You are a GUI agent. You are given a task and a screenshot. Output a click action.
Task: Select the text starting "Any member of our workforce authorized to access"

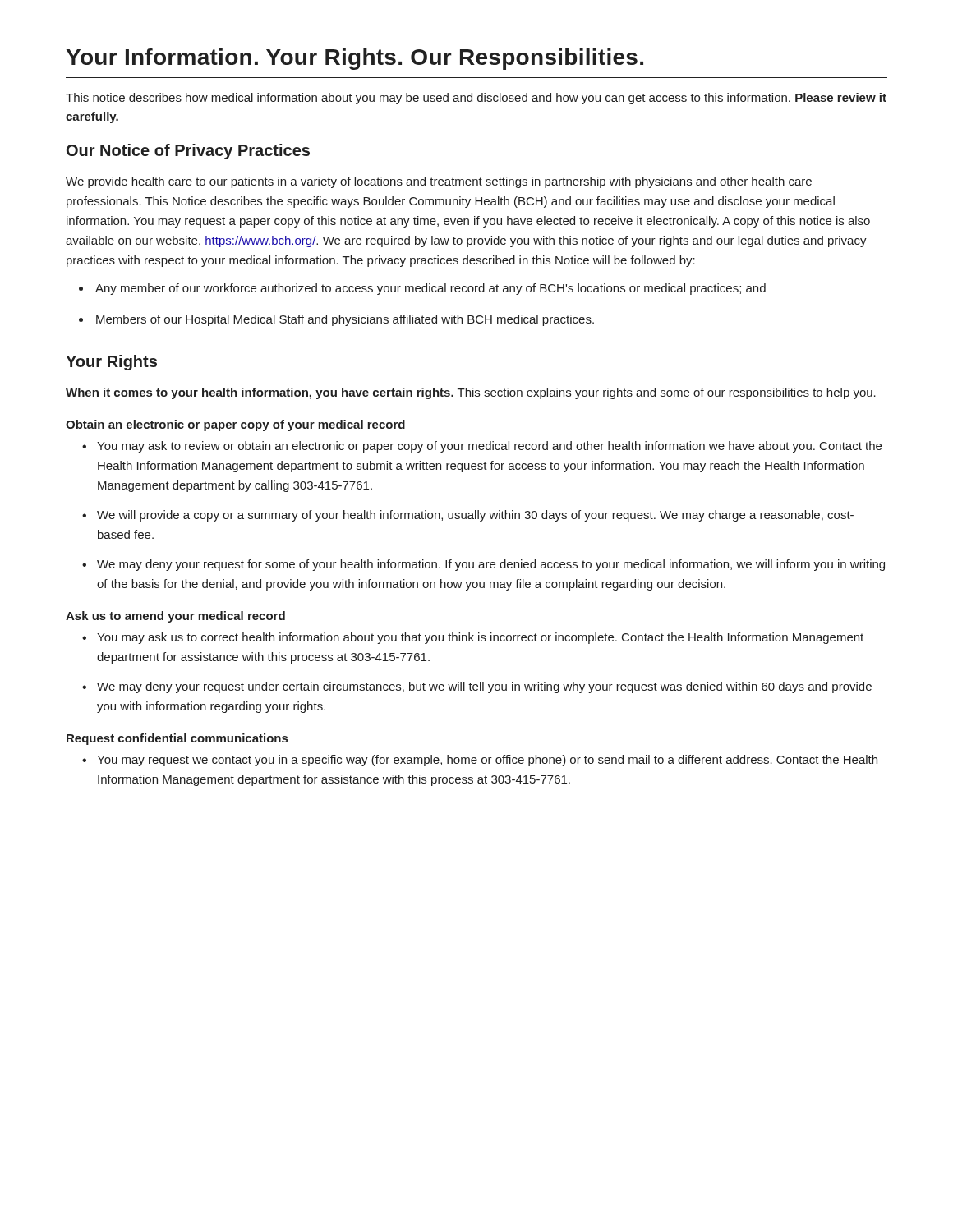click(490, 288)
